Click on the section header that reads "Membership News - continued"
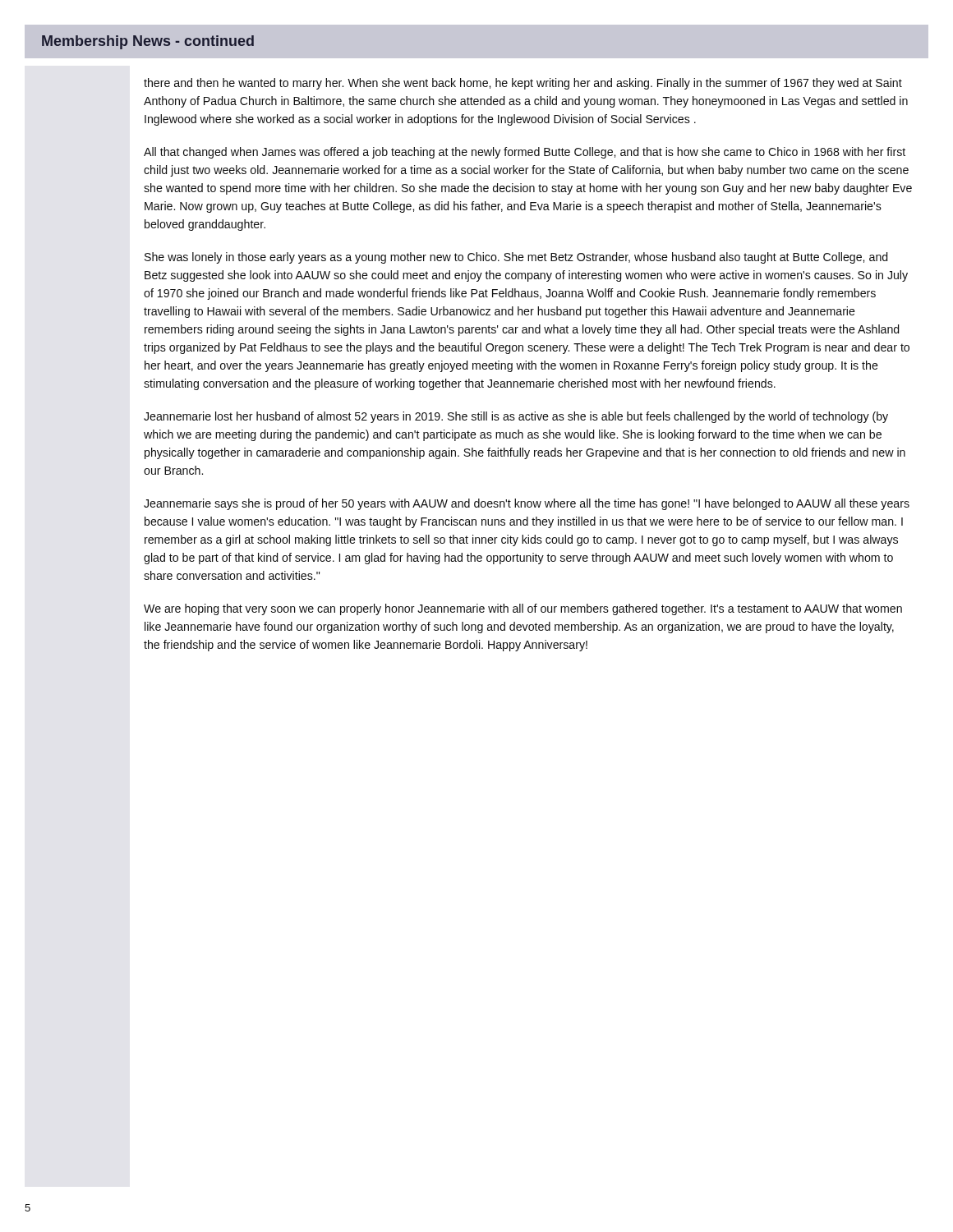This screenshot has width=953, height=1232. coord(148,41)
